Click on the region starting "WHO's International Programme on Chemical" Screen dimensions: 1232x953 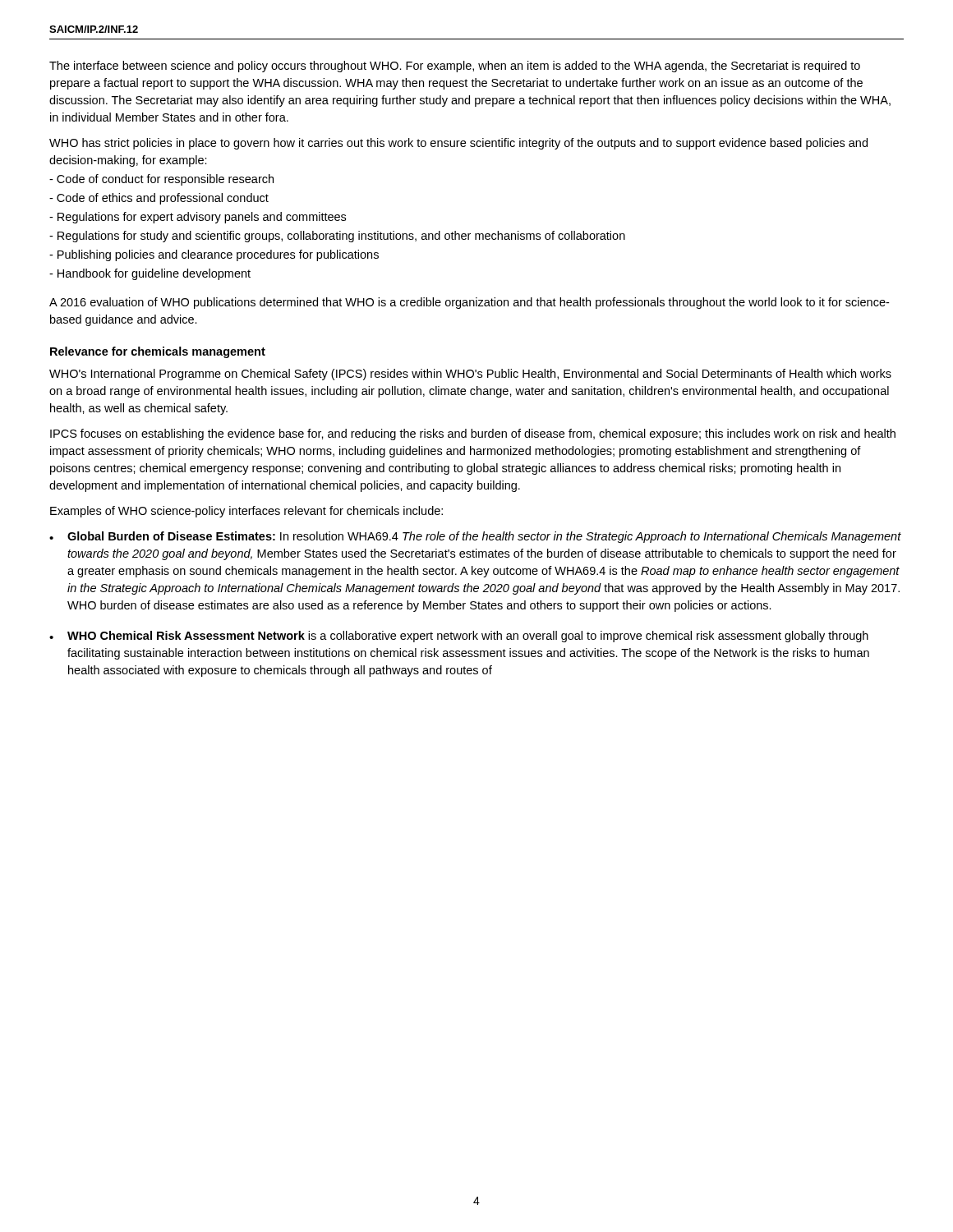[x=470, y=391]
